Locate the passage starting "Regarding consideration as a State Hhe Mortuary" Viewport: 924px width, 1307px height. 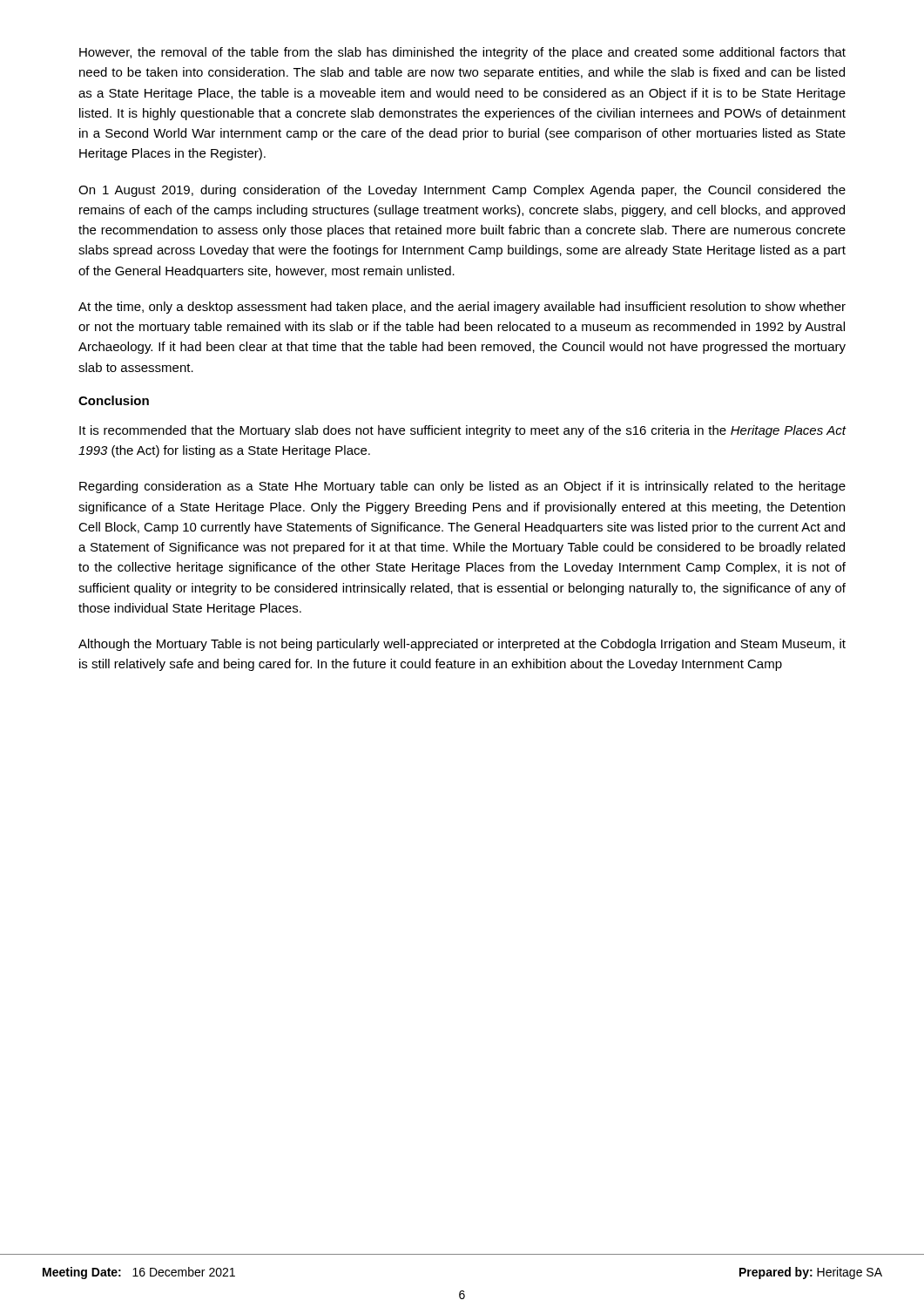[x=462, y=547]
